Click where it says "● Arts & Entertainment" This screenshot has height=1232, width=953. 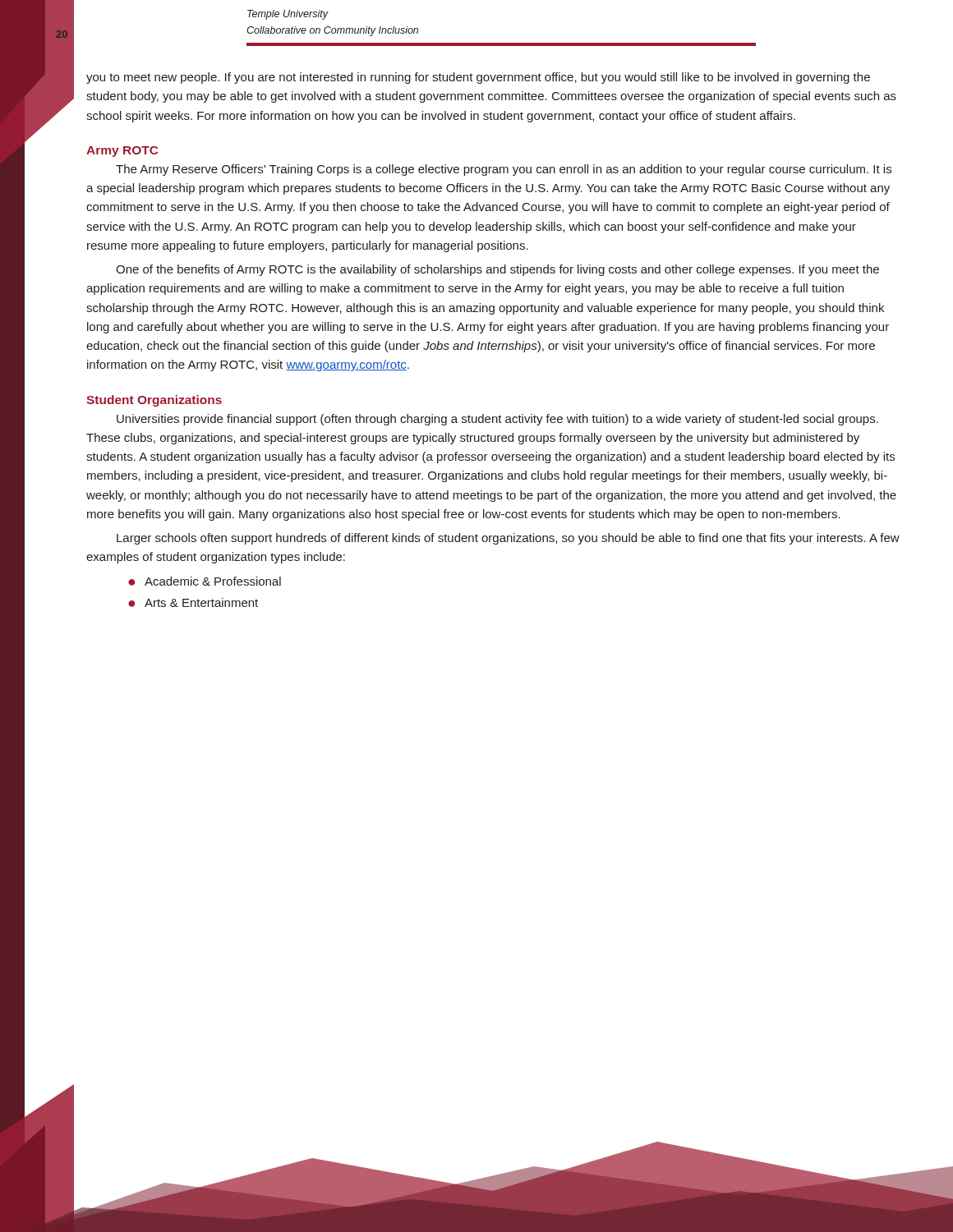click(193, 603)
